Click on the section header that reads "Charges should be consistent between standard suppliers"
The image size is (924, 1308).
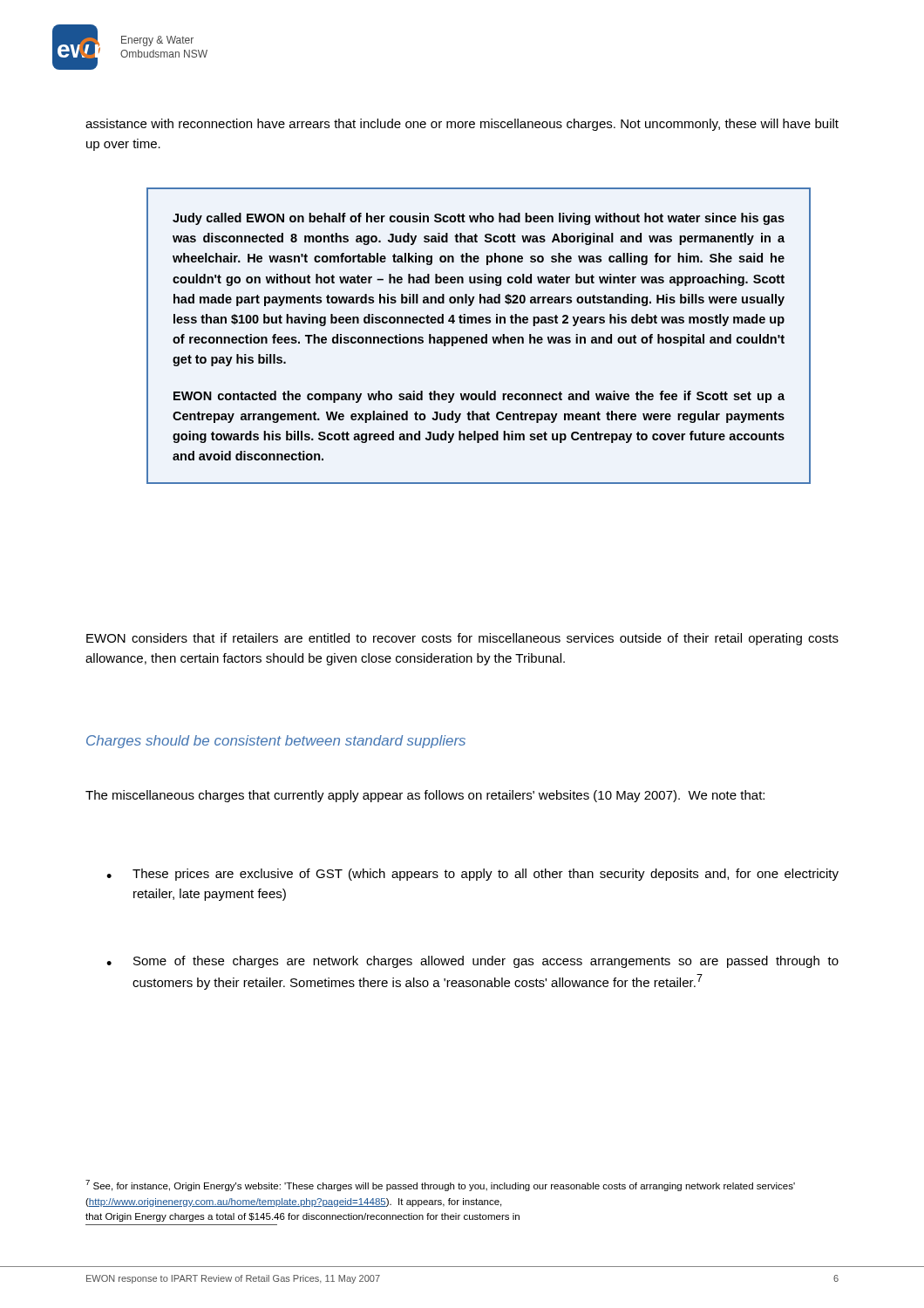276,741
